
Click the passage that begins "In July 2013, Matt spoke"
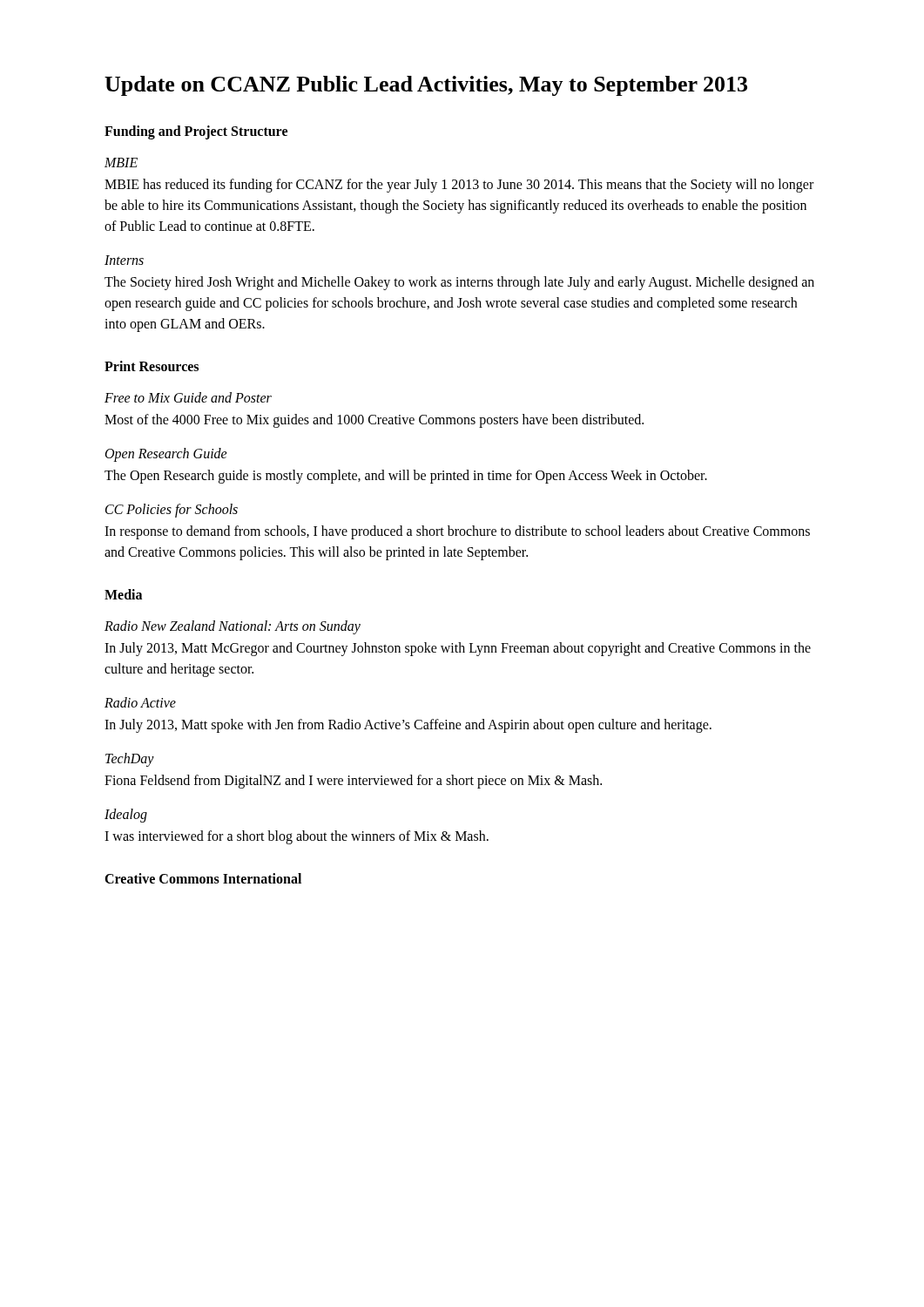408,724
